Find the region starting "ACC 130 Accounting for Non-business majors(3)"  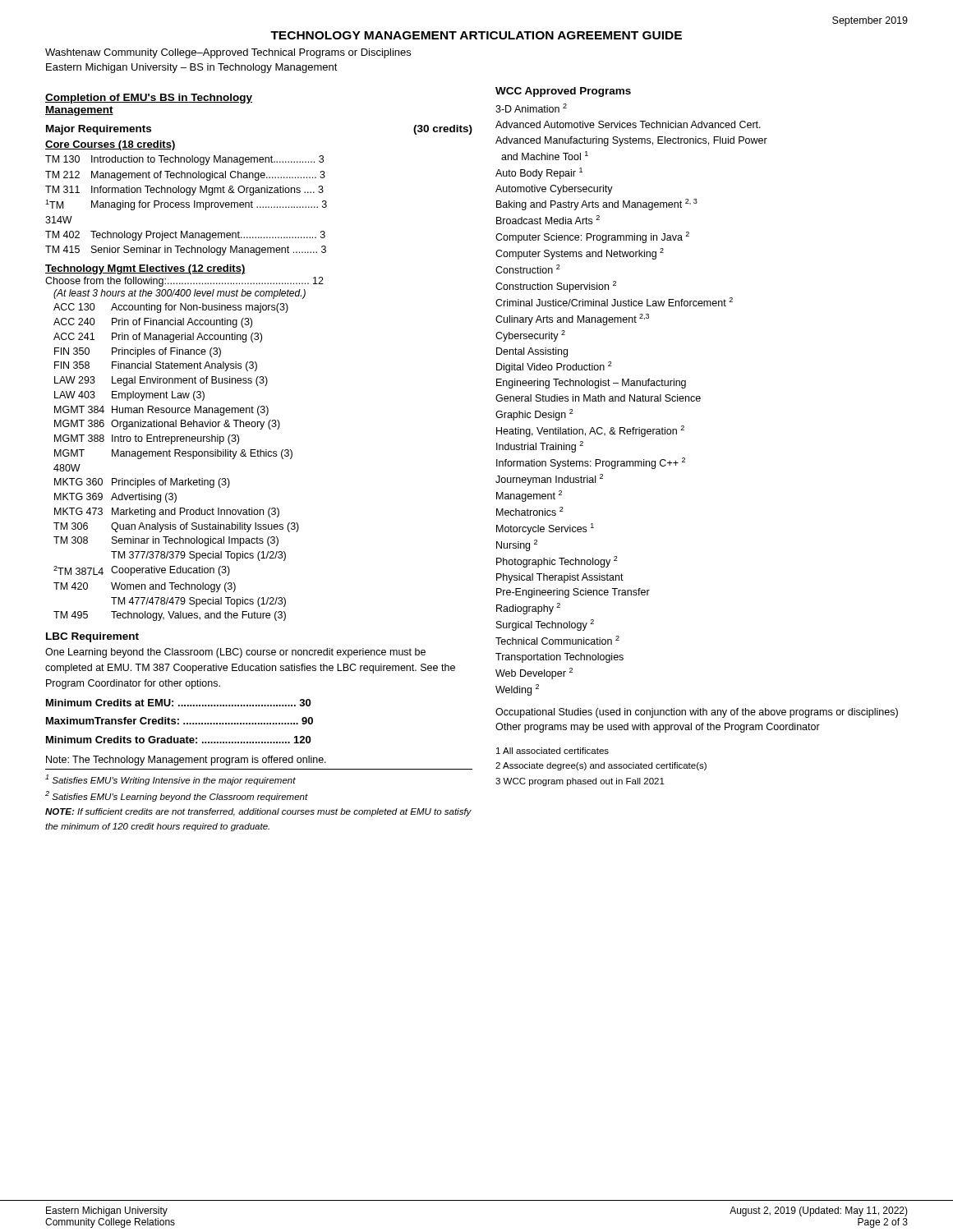click(263, 308)
